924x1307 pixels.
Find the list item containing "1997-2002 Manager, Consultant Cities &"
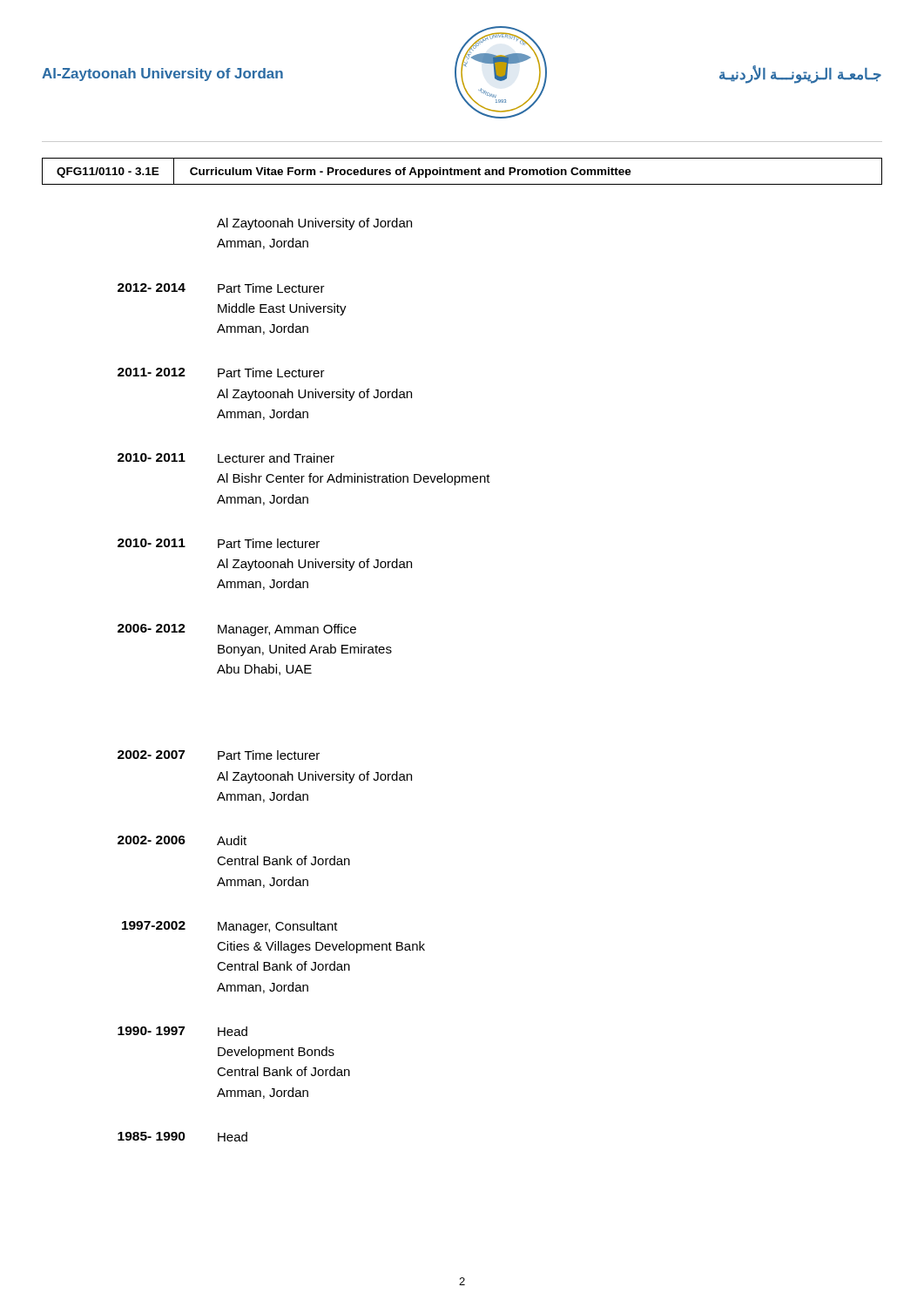(x=233, y=956)
